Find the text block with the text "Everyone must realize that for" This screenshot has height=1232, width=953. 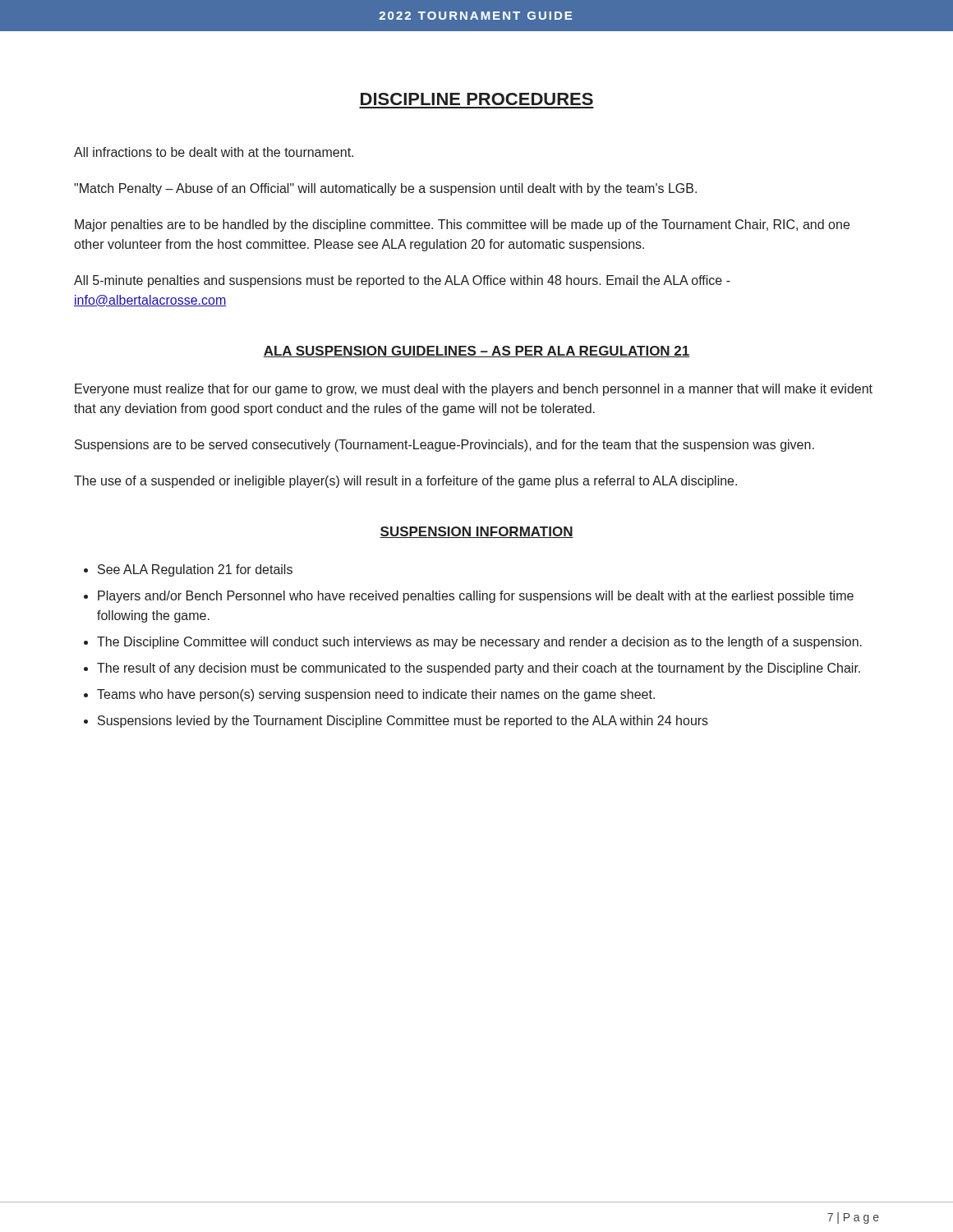pyautogui.click(x=473, y=399)
